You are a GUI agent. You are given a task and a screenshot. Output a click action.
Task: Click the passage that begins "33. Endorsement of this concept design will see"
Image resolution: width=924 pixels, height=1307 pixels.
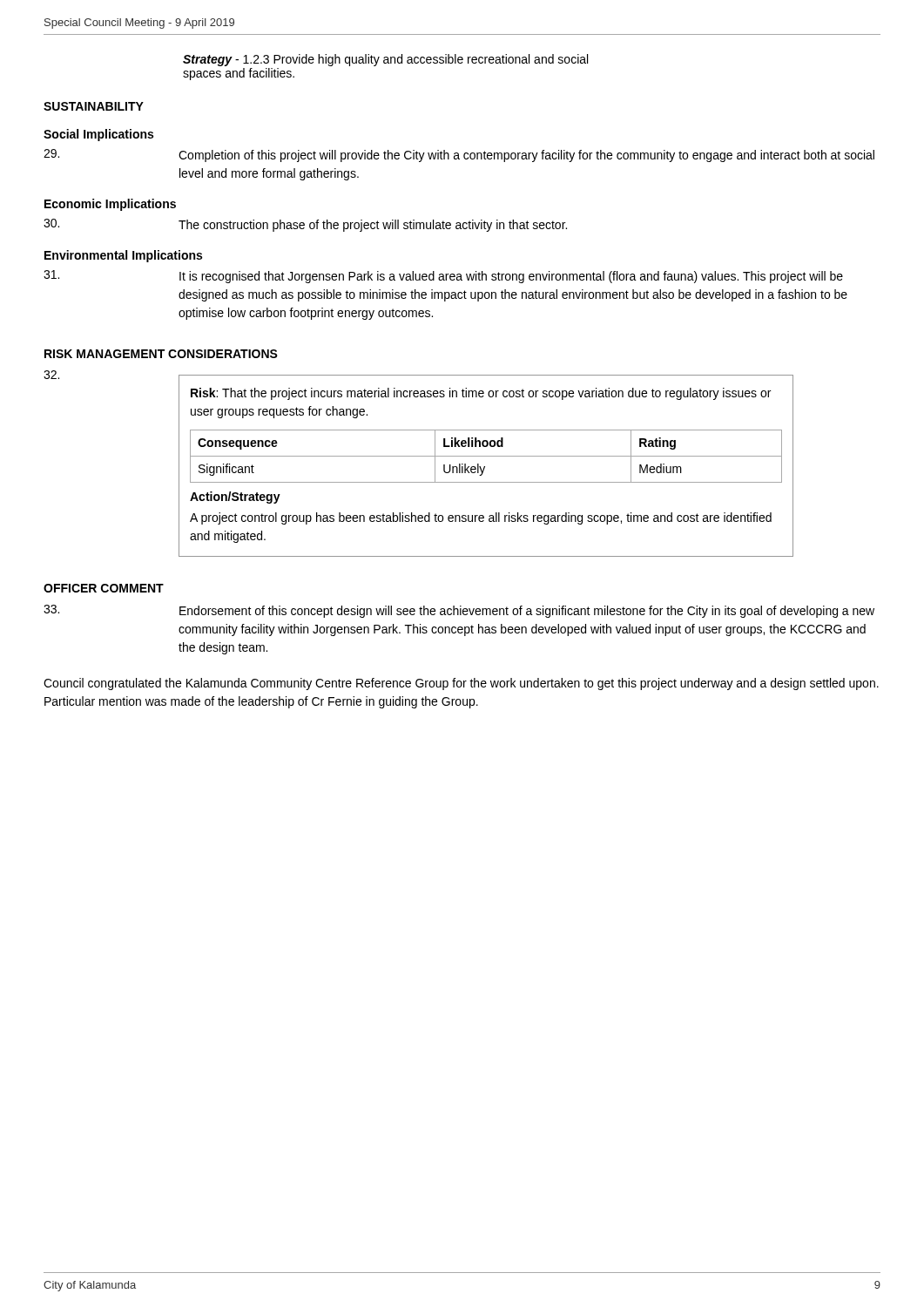[x=462, y=630]
